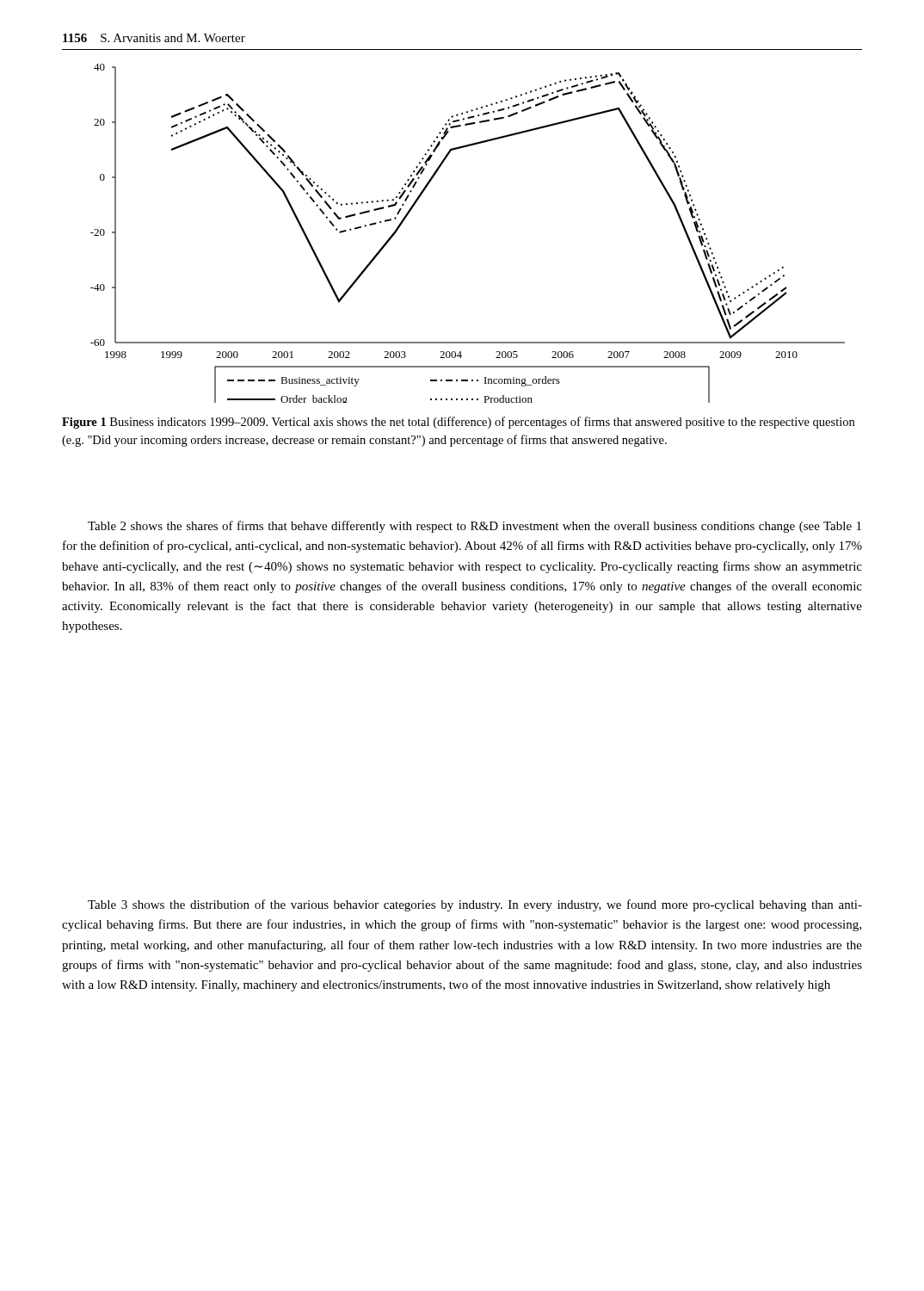Click on the block starting "Table 3 shows the distribution of the"
This screenshot has width=924, height=1291.
tap(462, 945)
